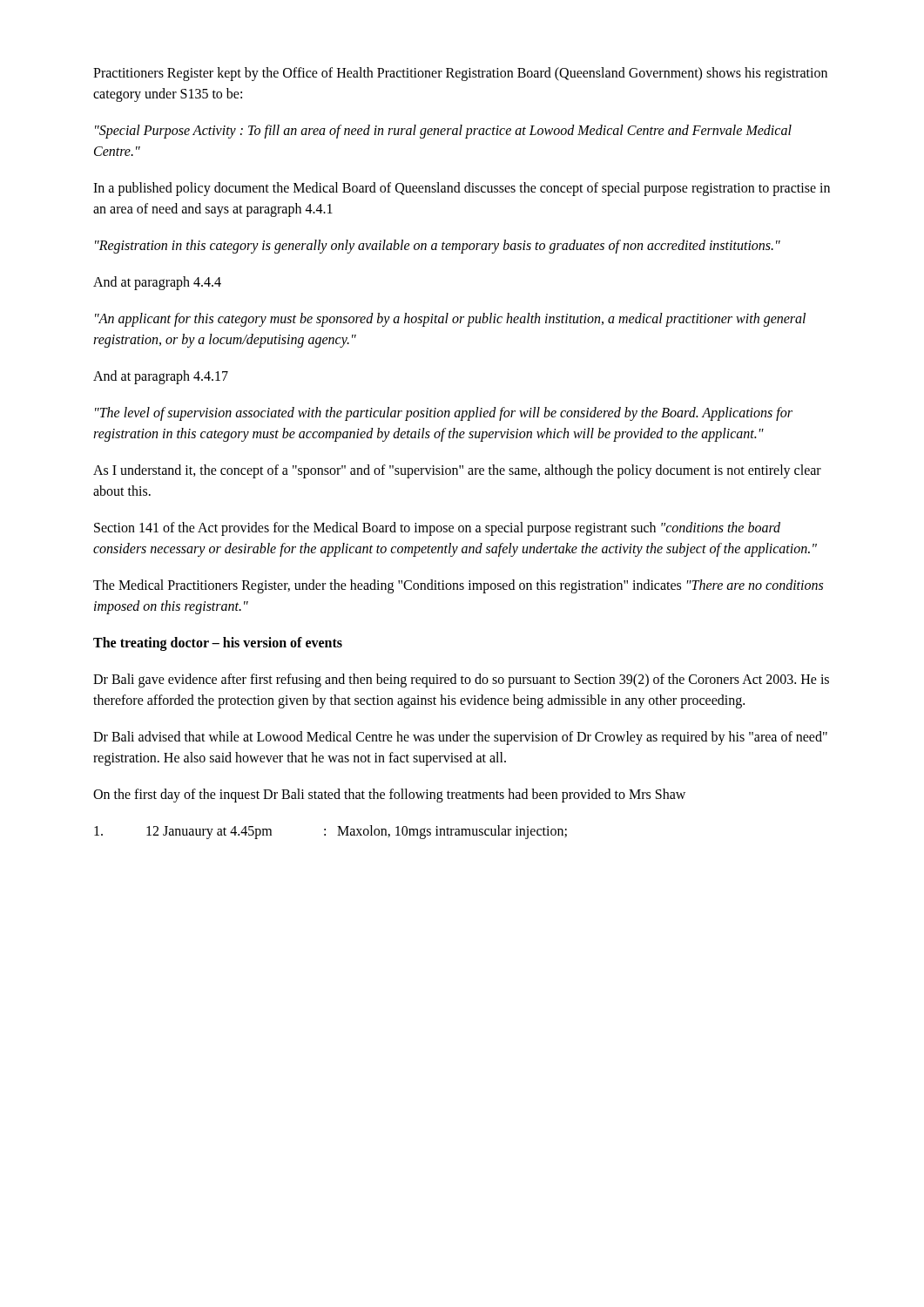Select the text starting "And at paragraph 4.4.17"
924x1307 pixels.
(x=161, y=376)
